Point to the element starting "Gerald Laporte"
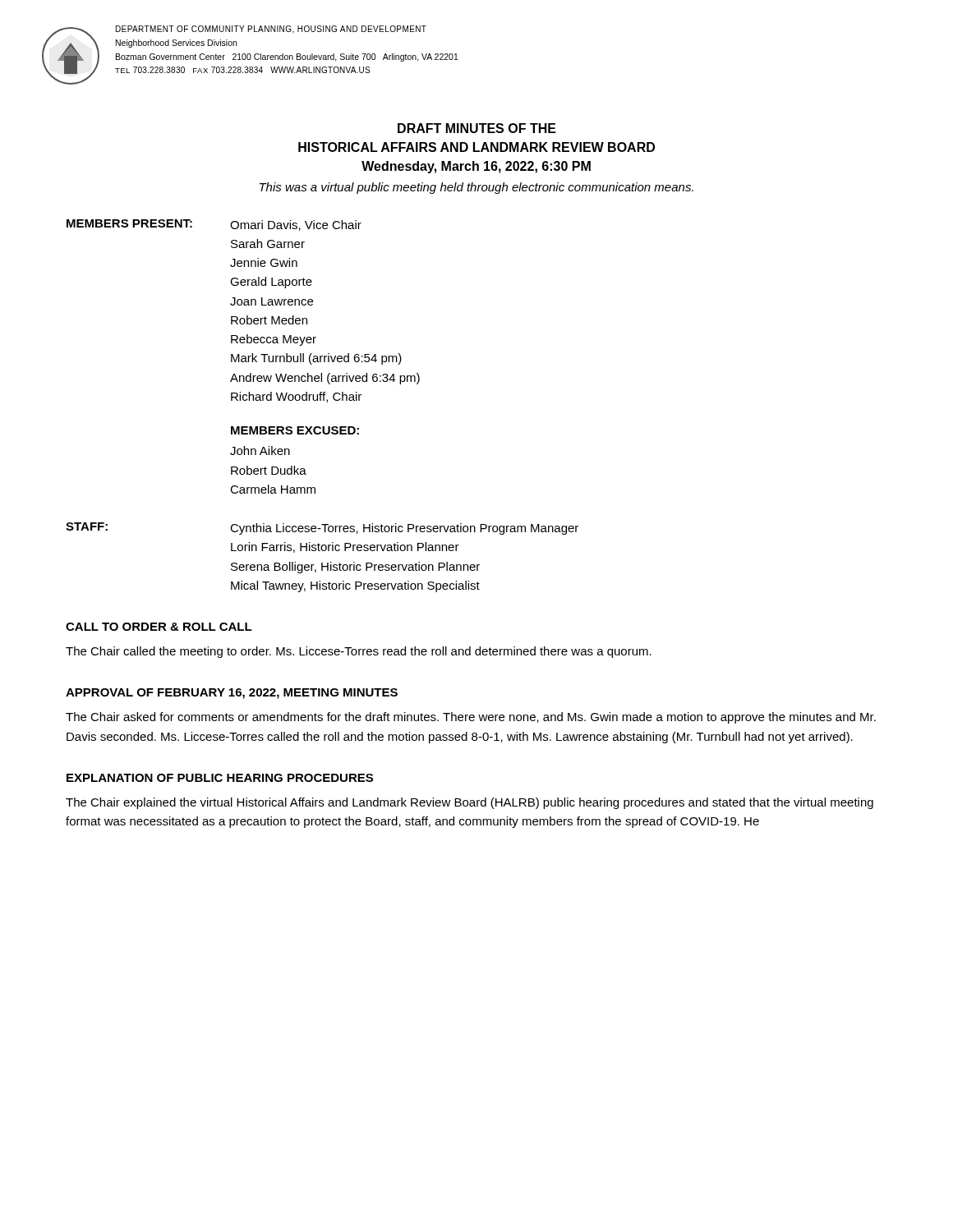This screenshot has height=1232, width=953. tap(271, 282)
